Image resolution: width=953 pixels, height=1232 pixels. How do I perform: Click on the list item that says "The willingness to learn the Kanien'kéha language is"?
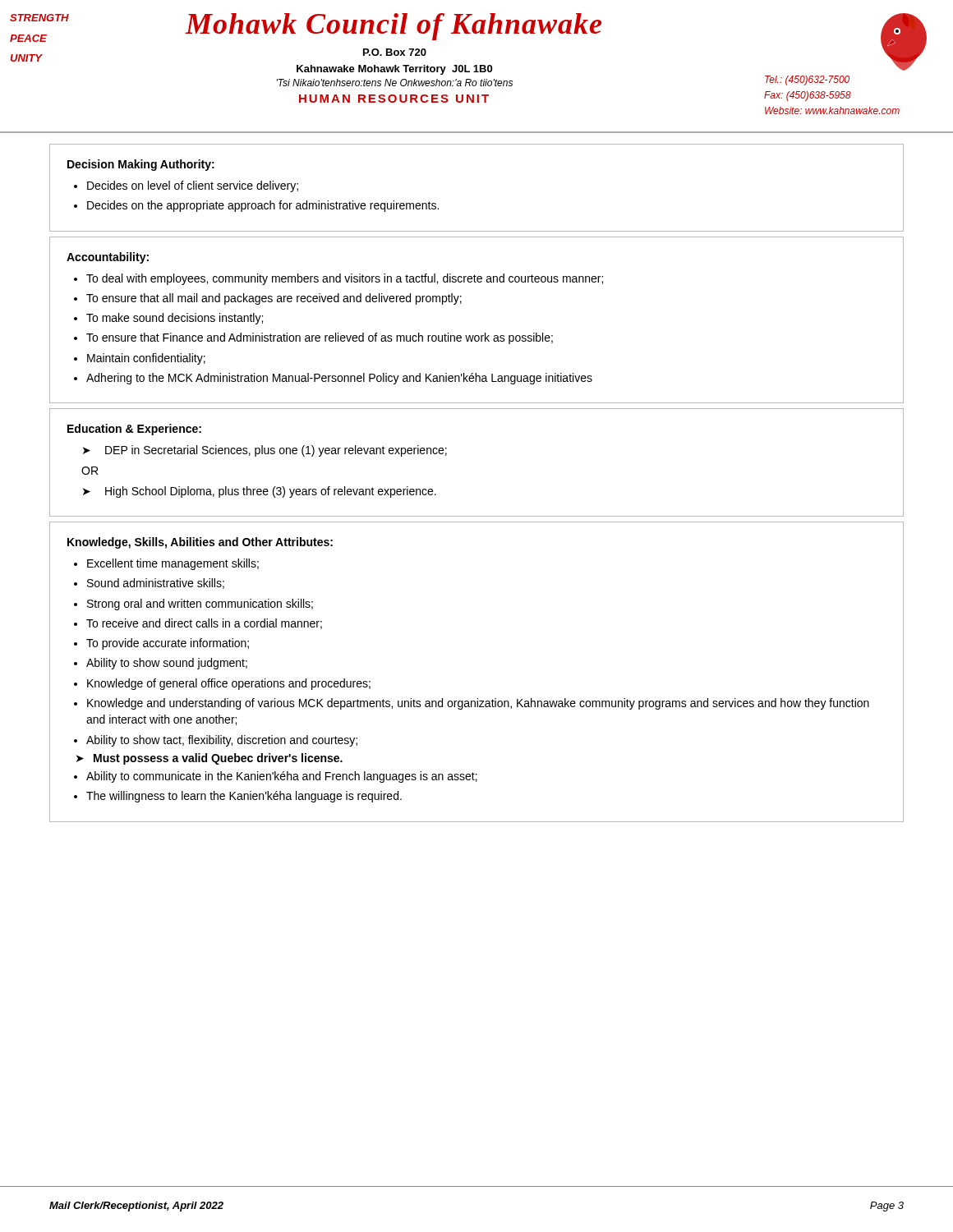[x=244, y=796]
